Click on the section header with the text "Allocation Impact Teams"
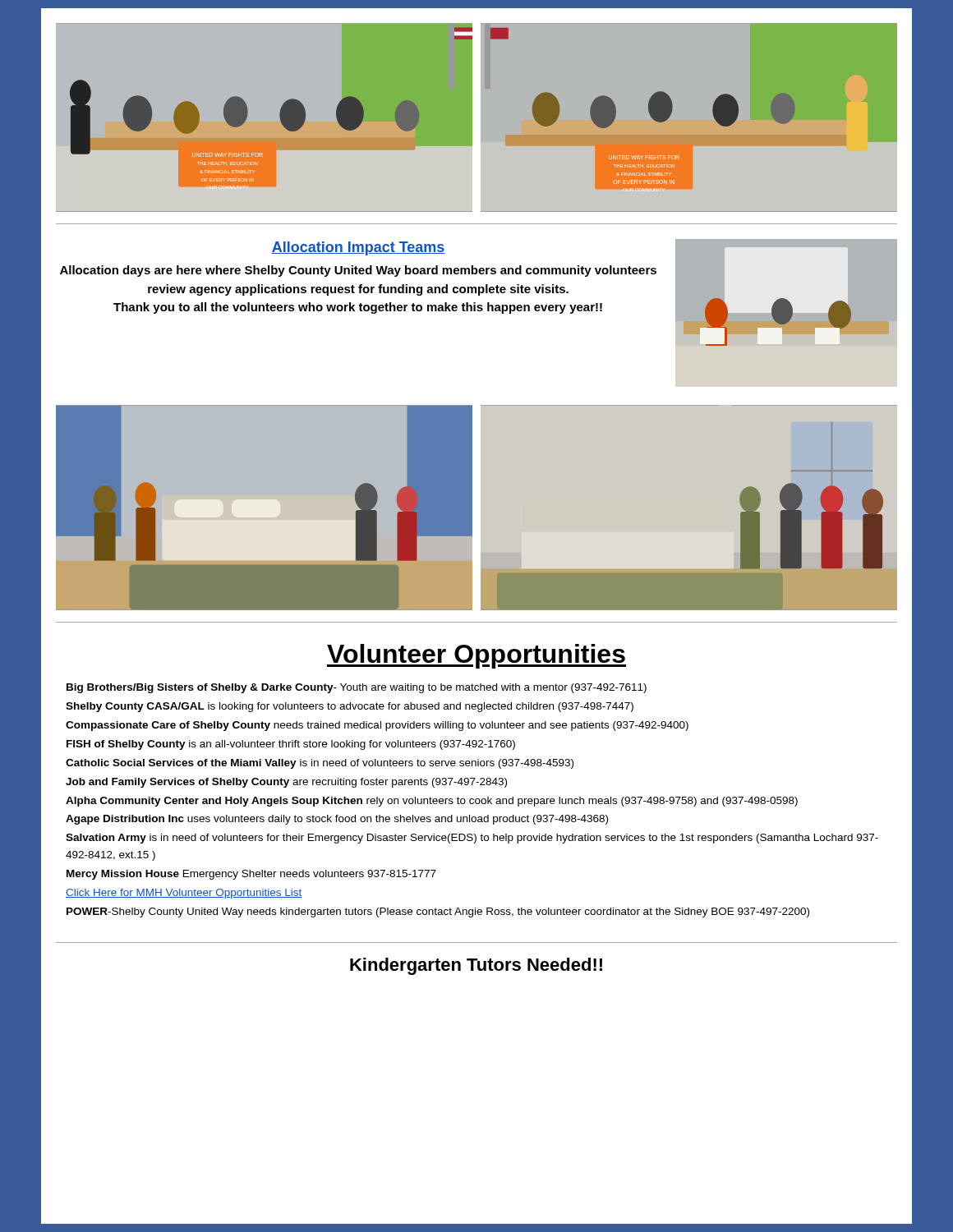The width and height of the screenshot is (953, 1232). 358,247
